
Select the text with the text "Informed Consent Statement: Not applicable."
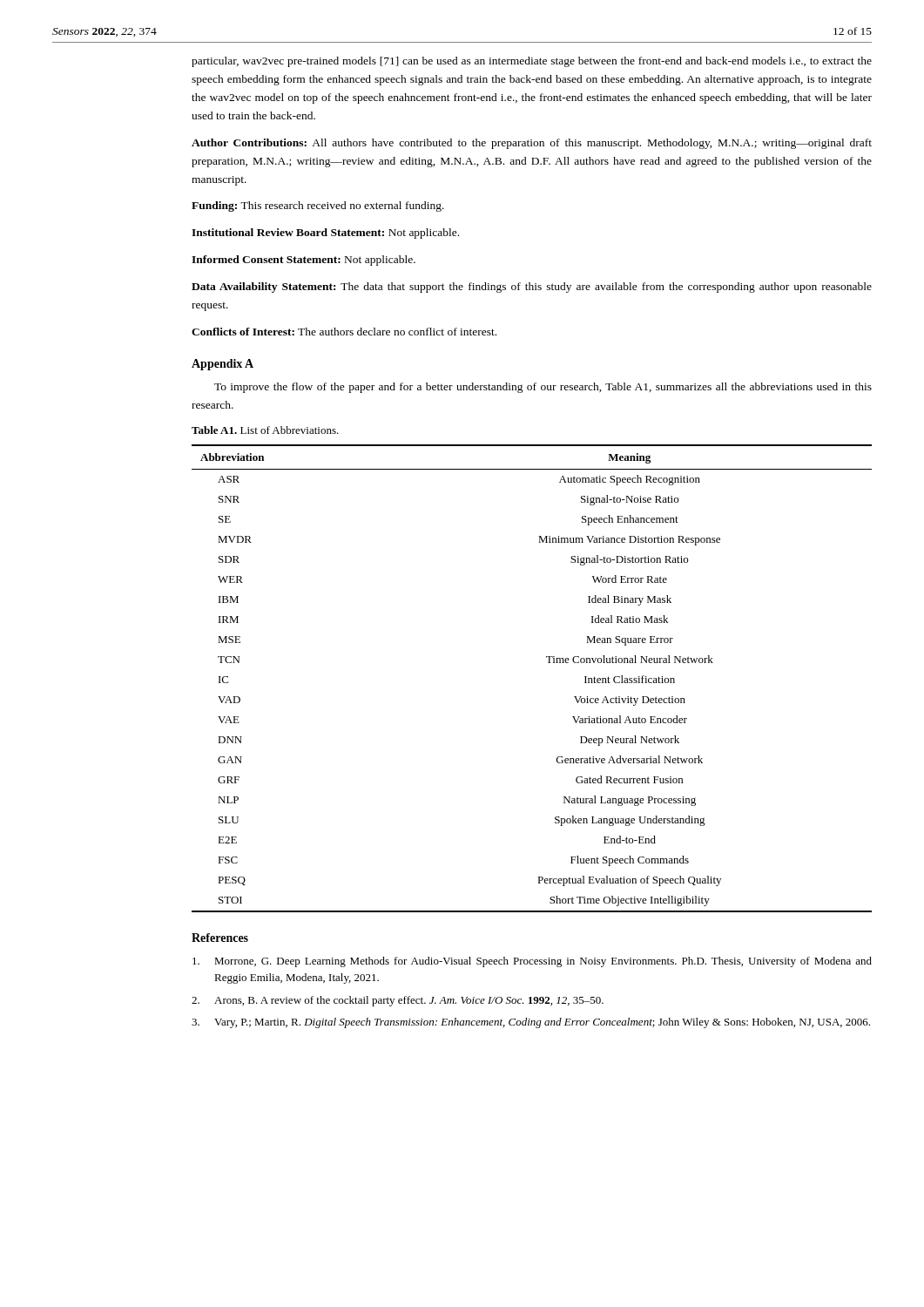(304, 261)
